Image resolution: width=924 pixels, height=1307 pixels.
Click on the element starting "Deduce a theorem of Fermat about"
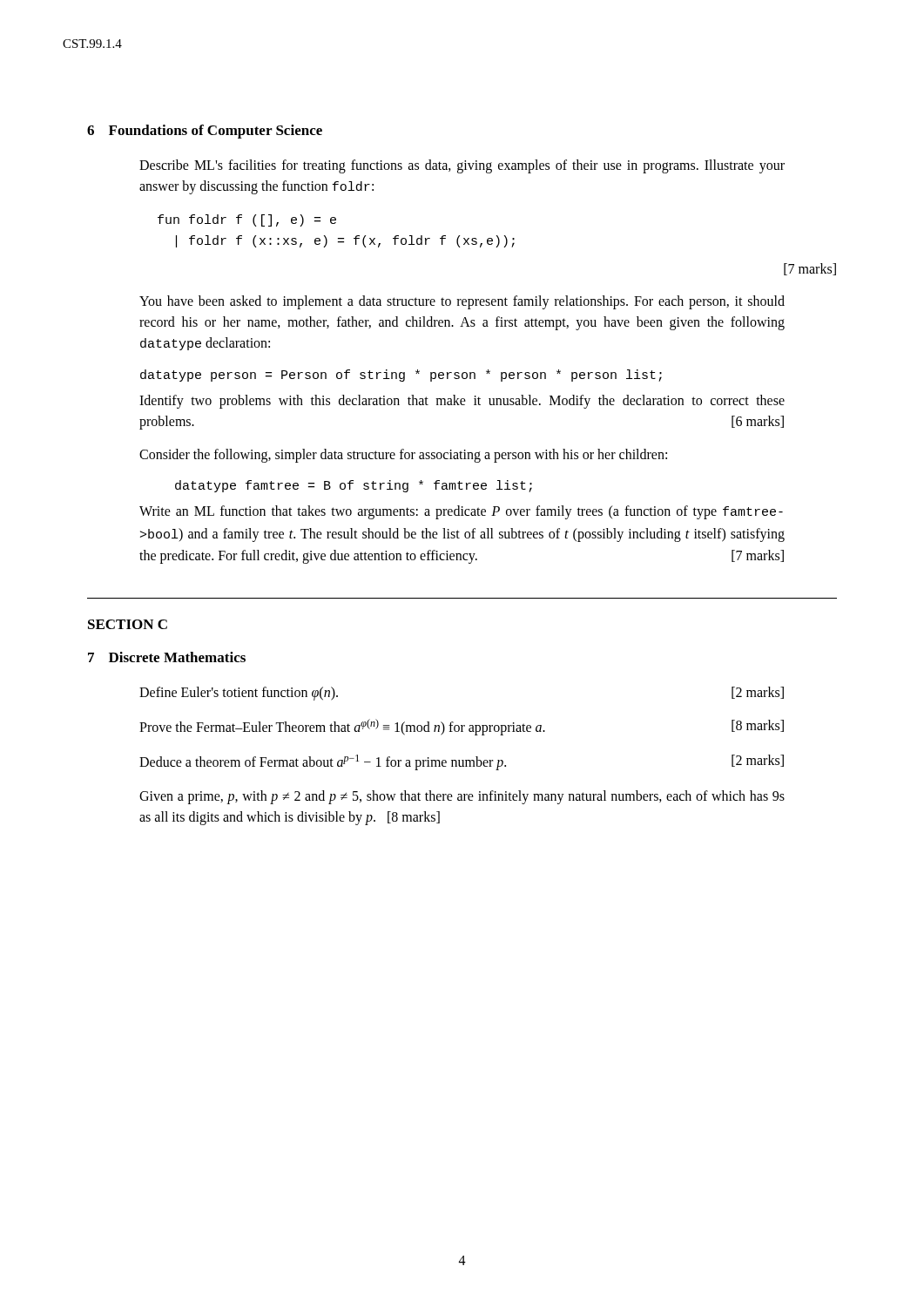[462, 761]
